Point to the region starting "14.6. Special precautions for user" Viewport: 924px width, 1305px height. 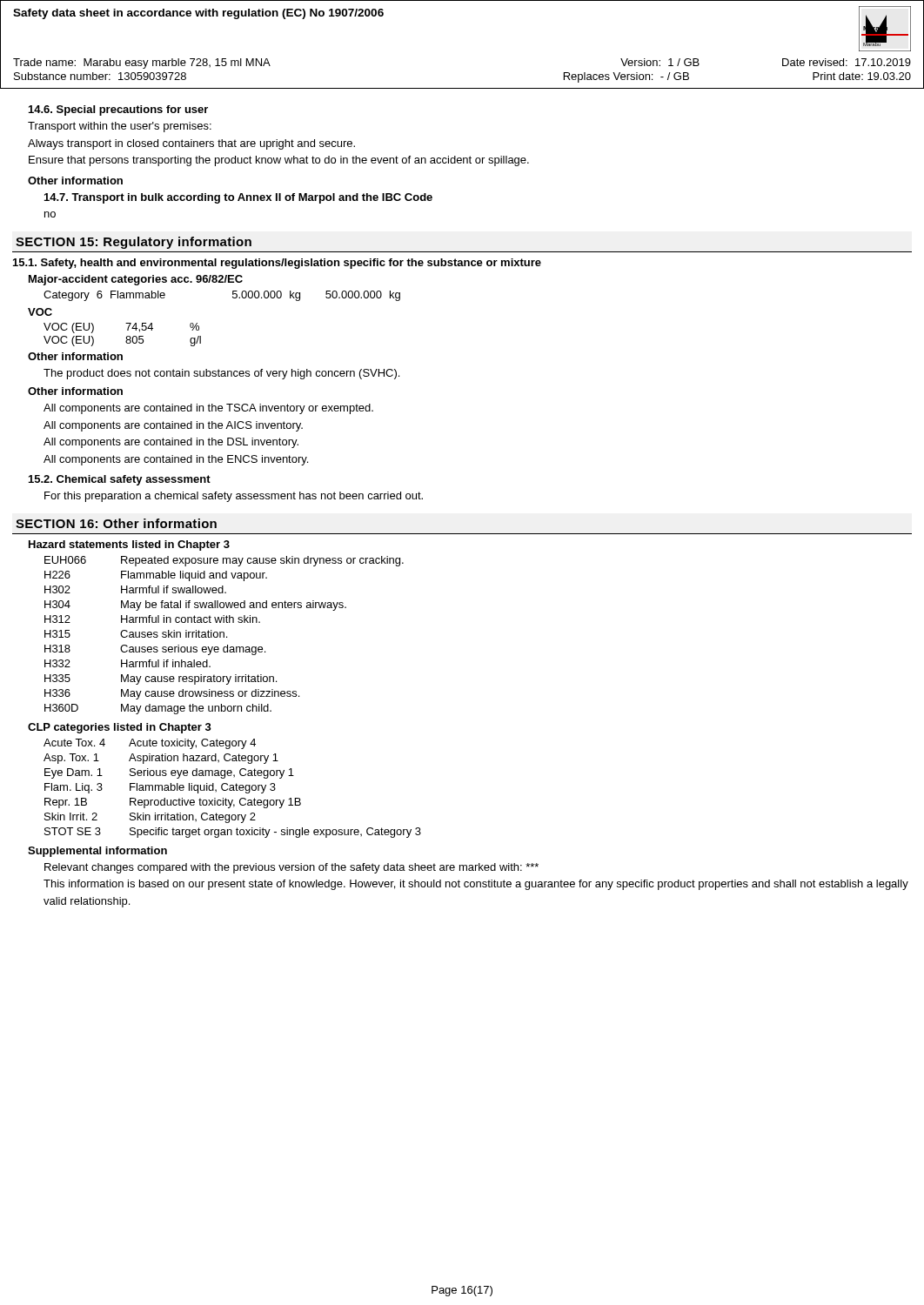coord(118,109)
